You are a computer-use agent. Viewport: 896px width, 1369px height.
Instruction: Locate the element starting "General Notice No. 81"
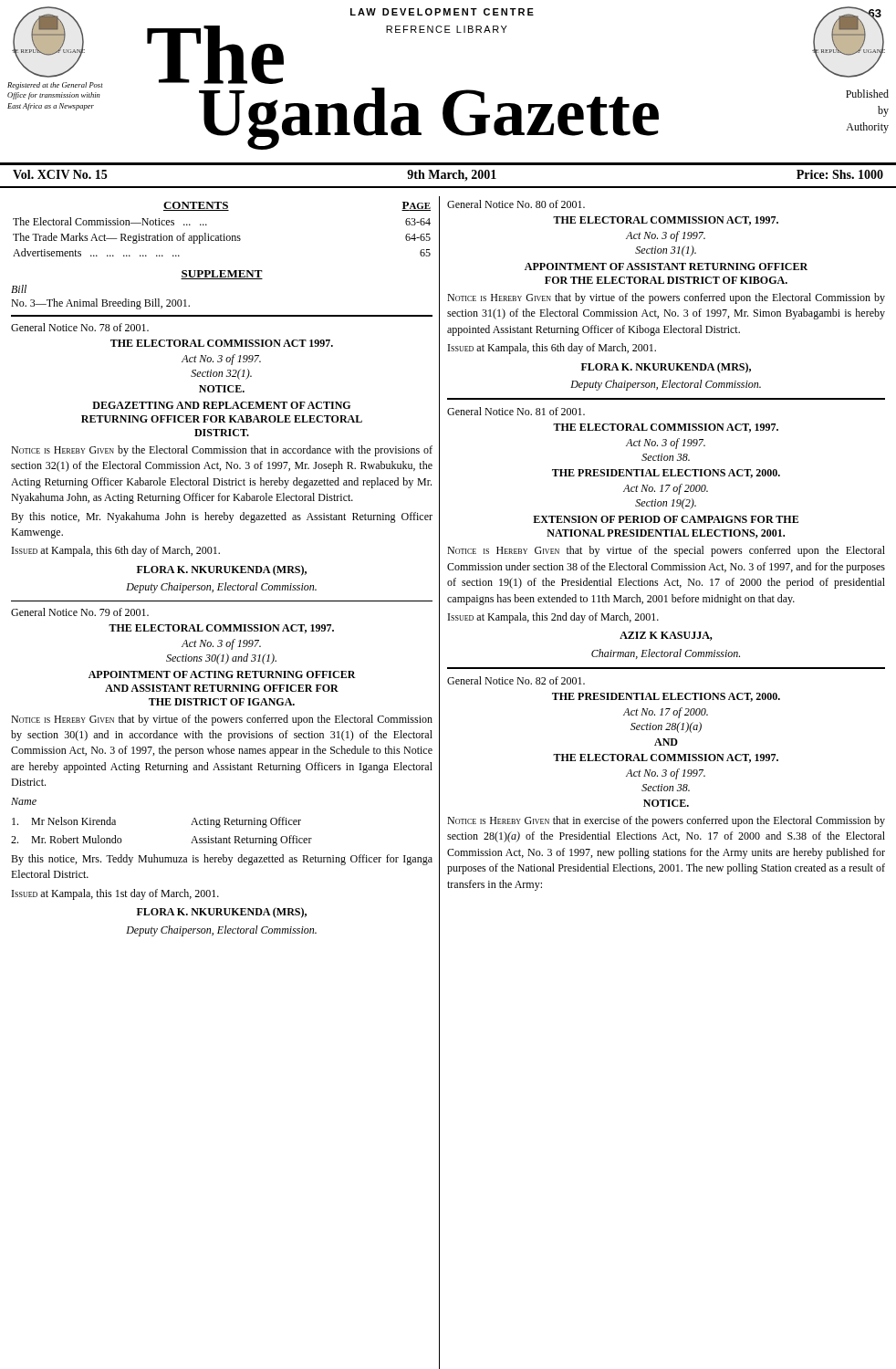666,473
